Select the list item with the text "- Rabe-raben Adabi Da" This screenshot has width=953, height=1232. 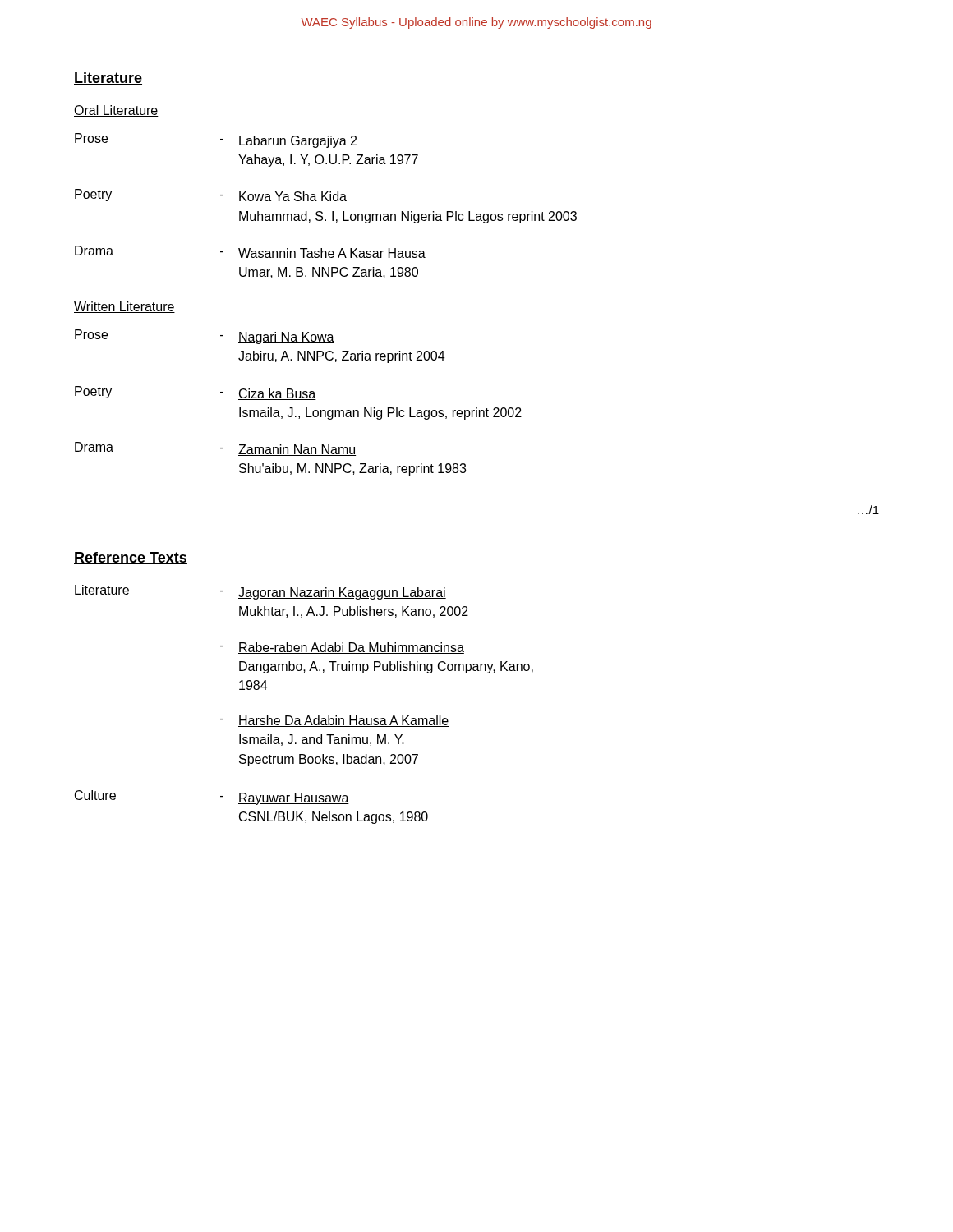542,666
